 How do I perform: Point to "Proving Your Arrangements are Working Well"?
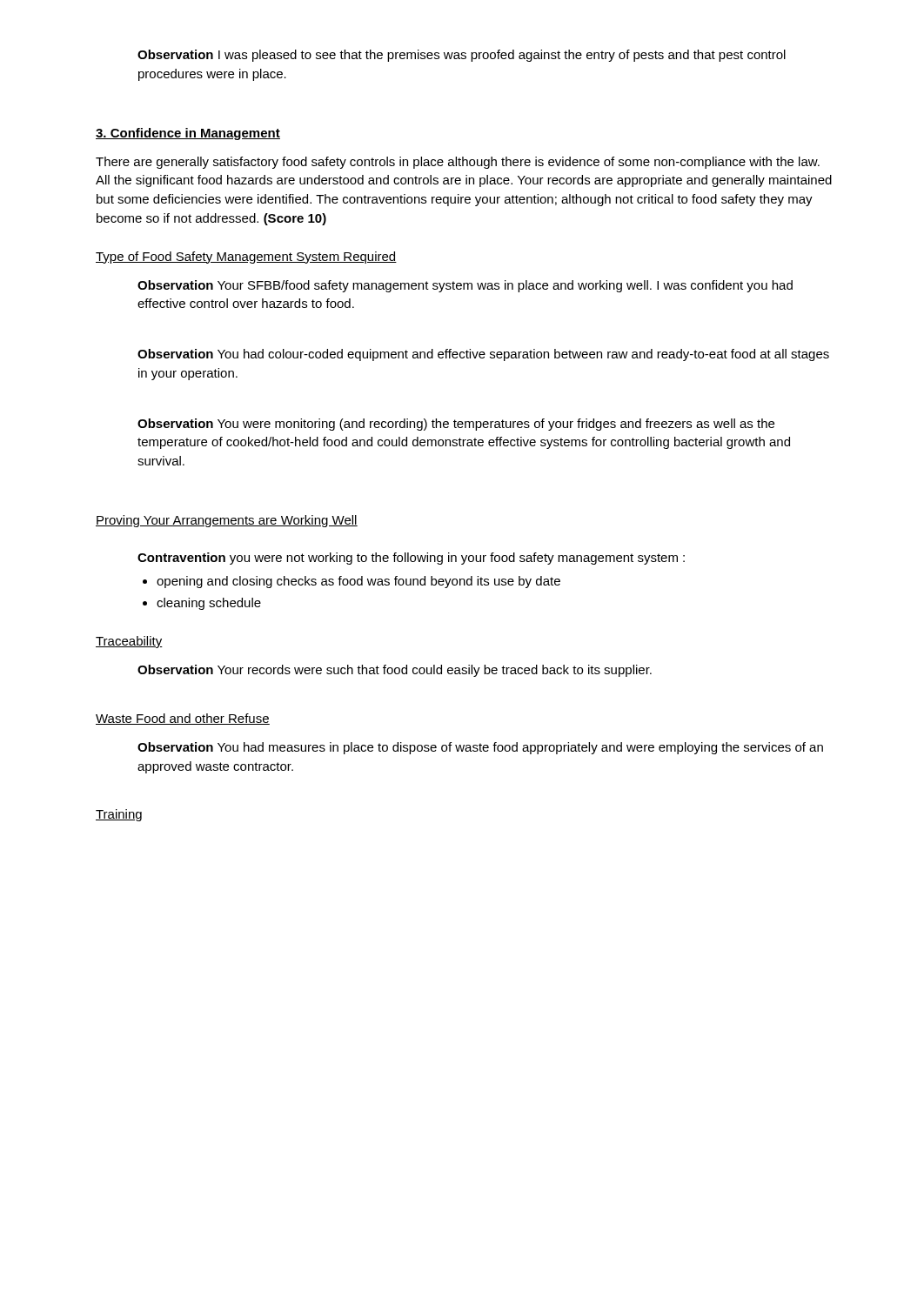(226, 520)
